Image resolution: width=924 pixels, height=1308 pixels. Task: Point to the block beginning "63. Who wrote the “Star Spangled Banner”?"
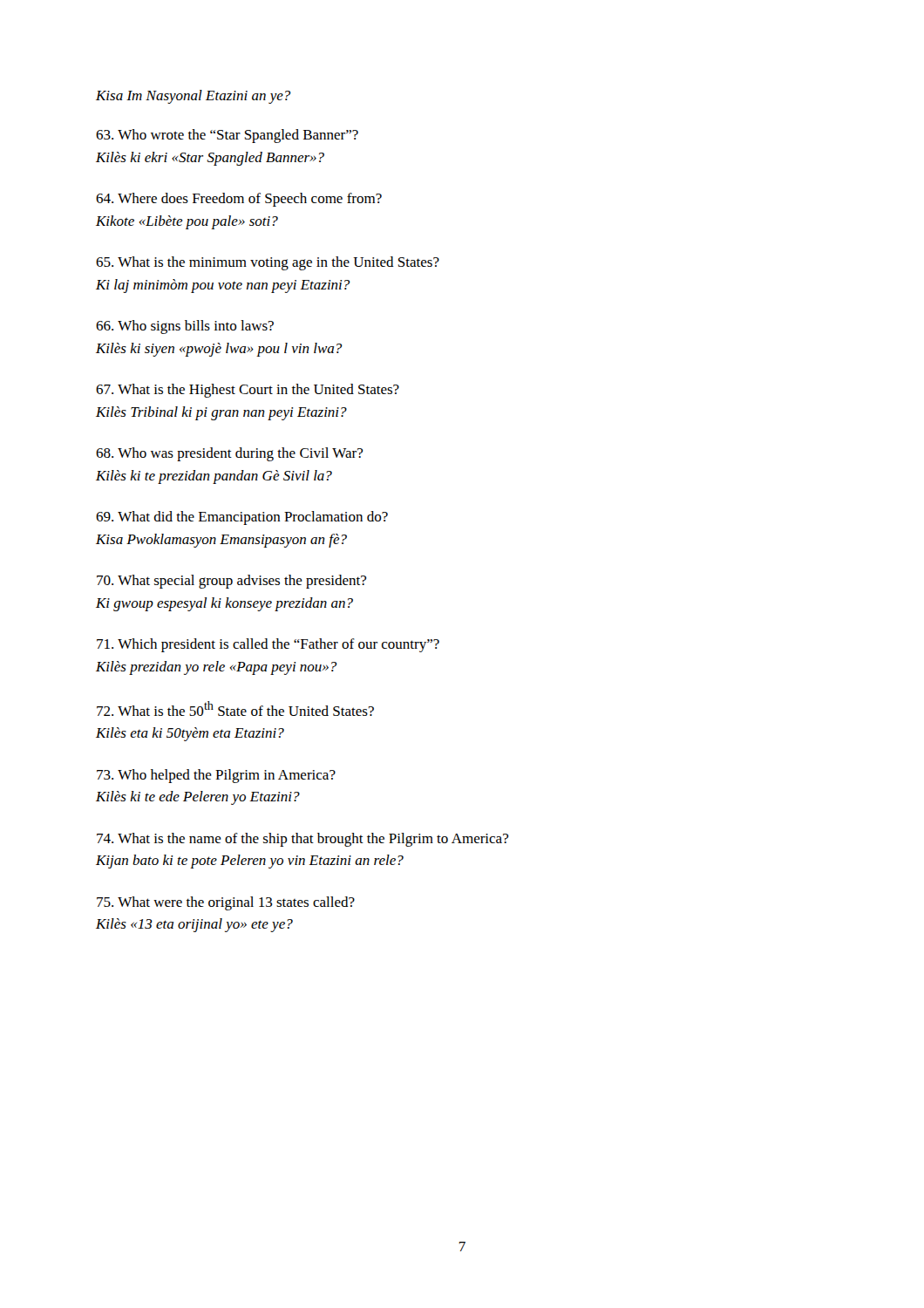(x=227, y=146)
